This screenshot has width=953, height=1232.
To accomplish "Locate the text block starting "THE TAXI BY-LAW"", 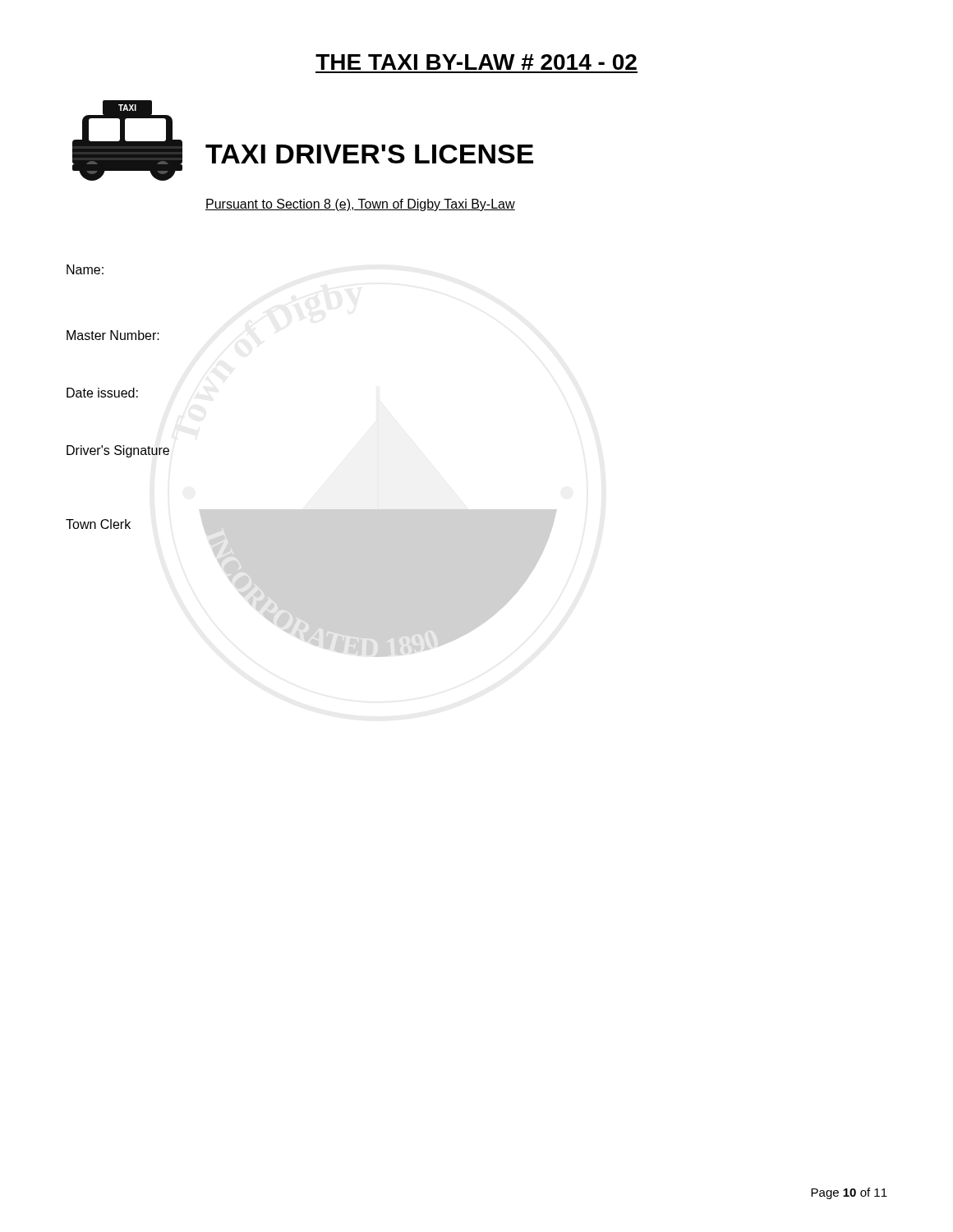I will (476, 62).
